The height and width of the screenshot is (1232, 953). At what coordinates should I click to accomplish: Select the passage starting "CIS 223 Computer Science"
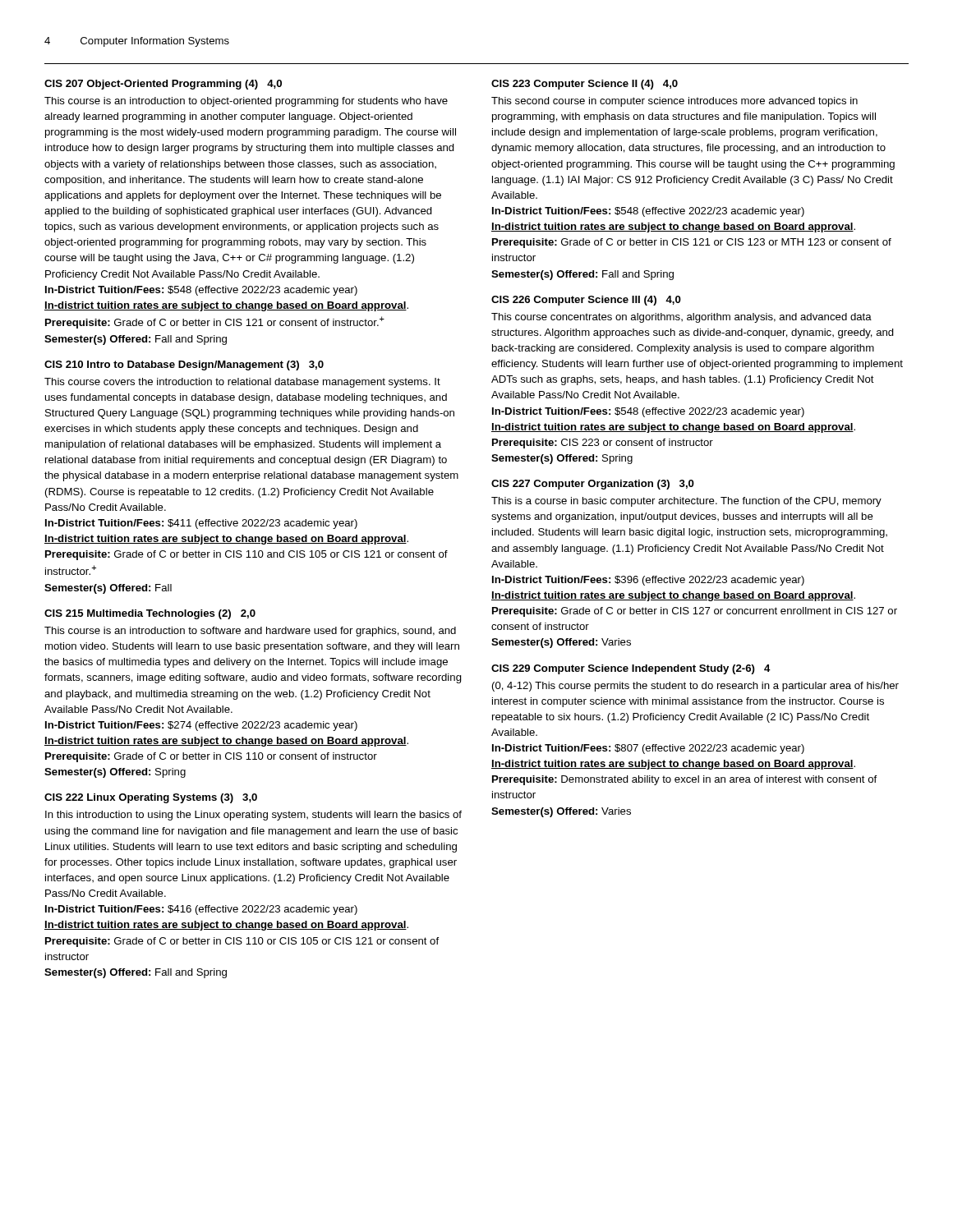(x=585, y=85)
